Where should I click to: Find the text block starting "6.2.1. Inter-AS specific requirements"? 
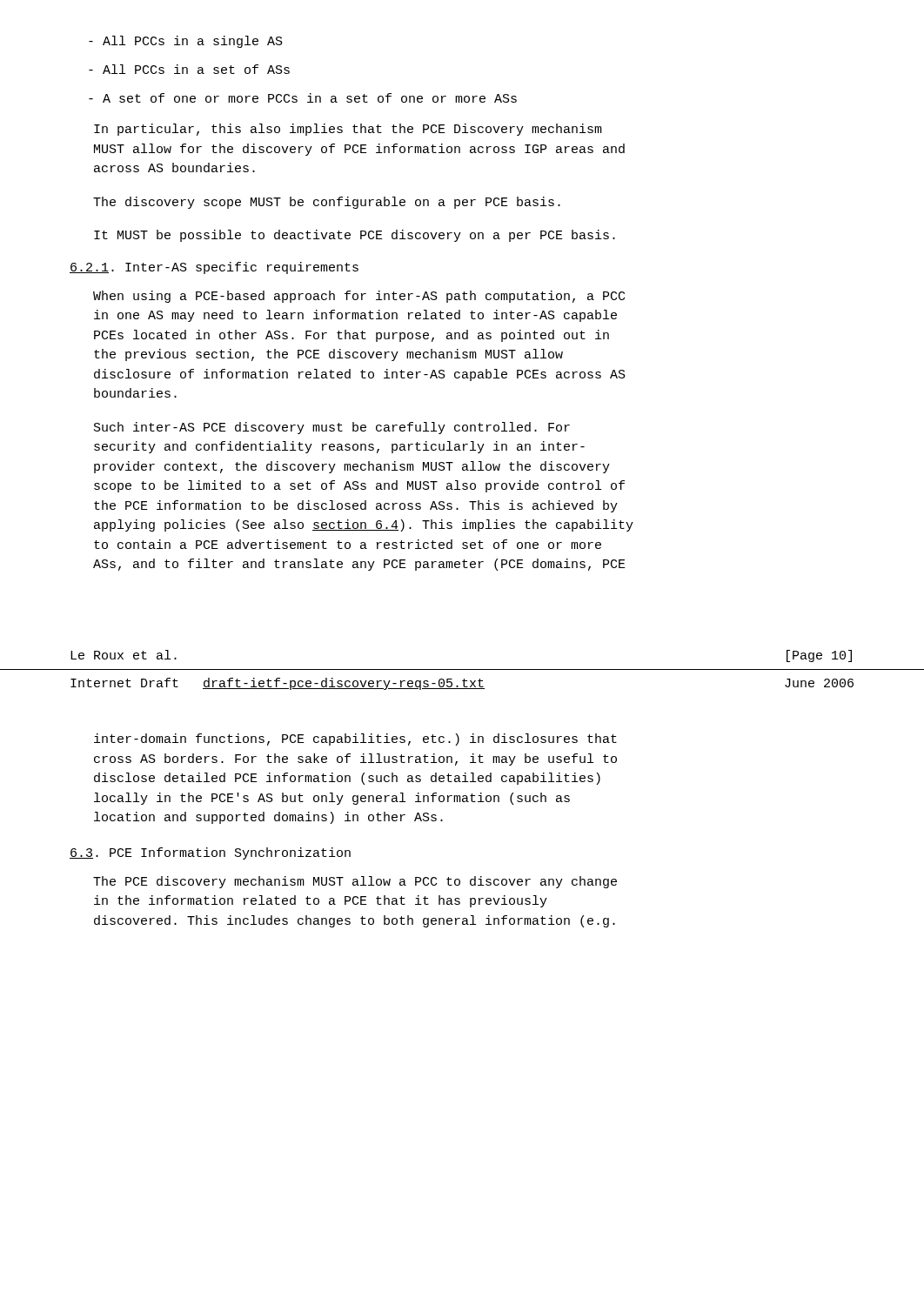pos(214,268)
